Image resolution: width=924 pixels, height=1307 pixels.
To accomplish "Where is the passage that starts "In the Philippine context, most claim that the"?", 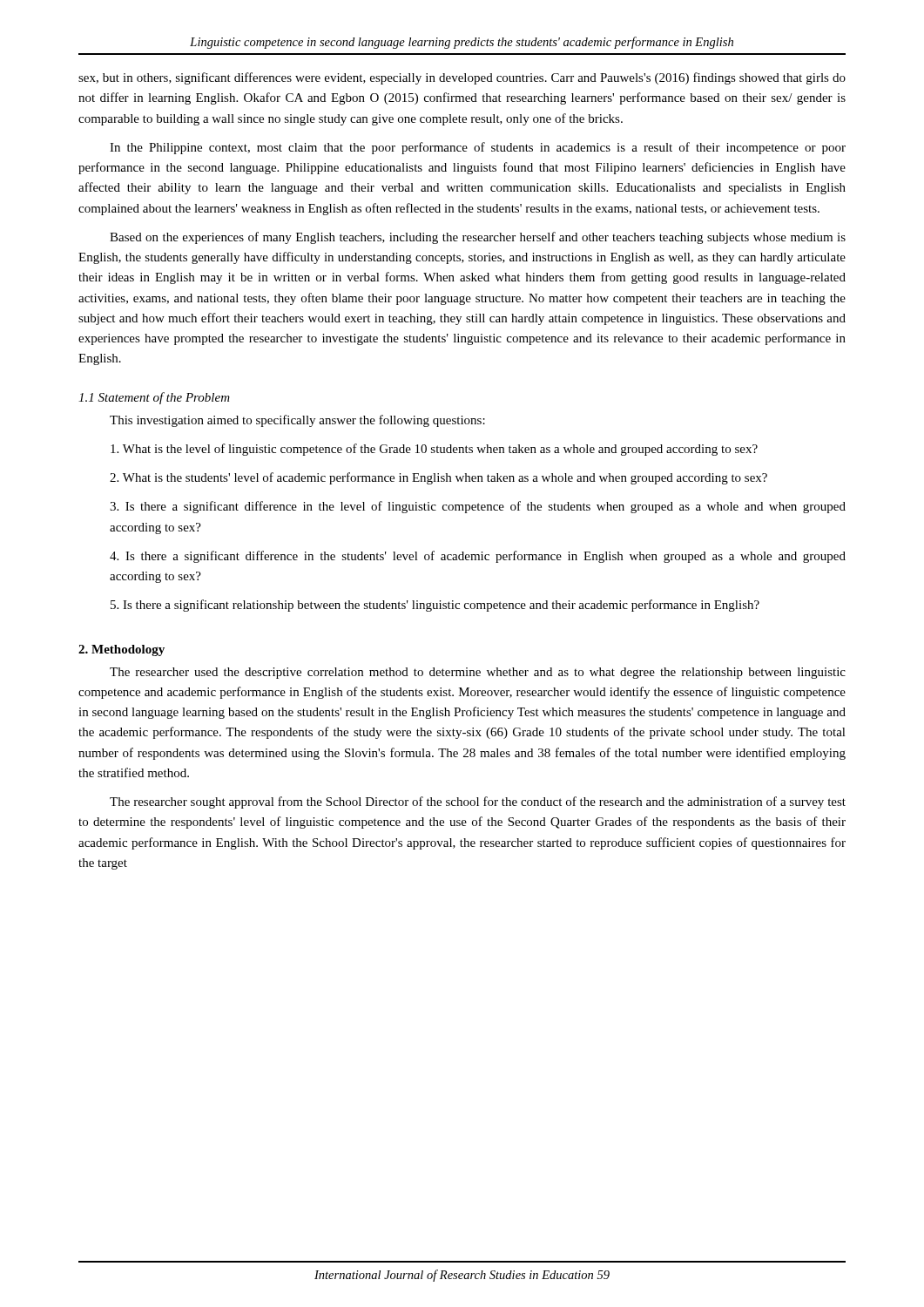I will point(462,178).
